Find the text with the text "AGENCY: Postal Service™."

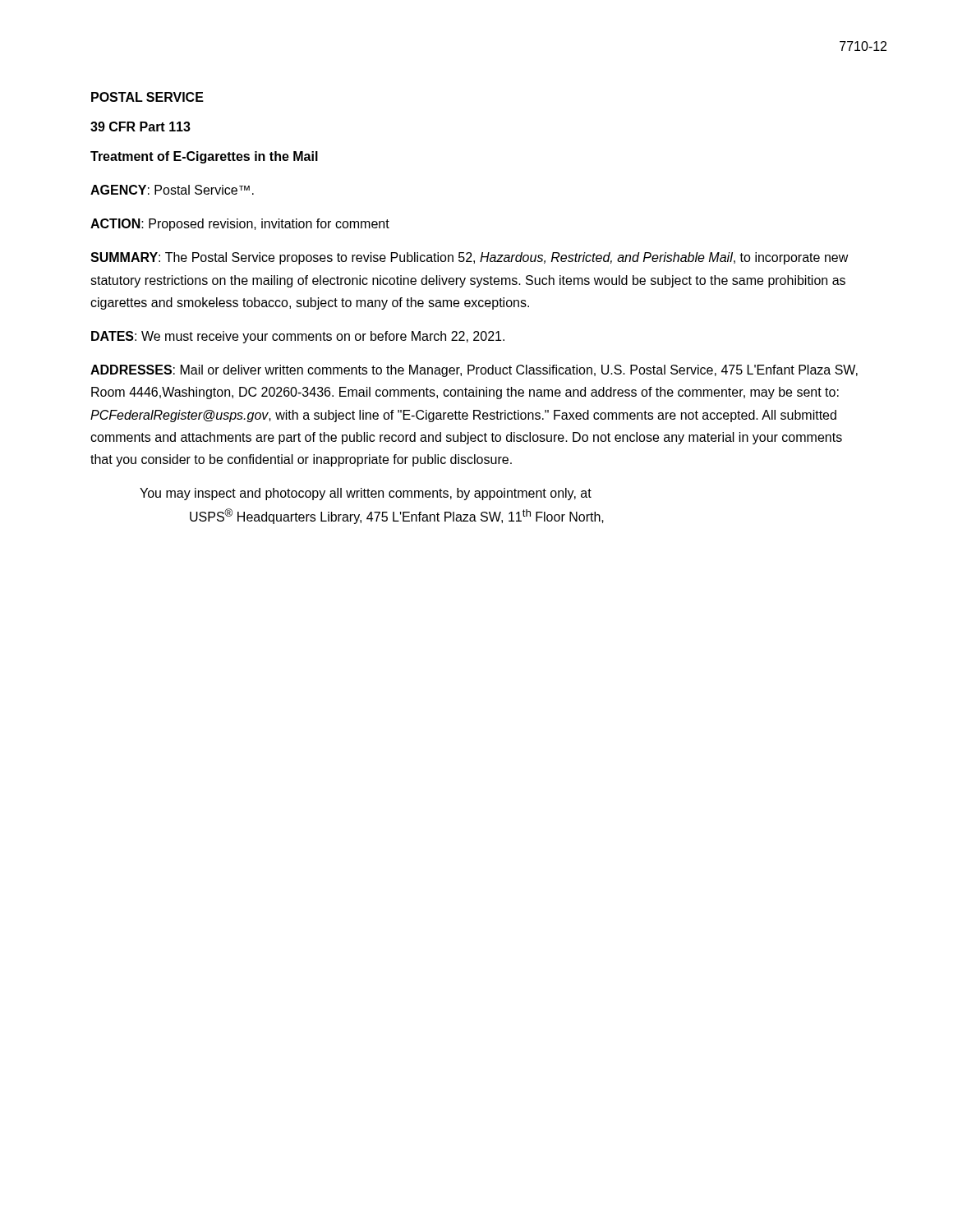click(x=173, y=190)
